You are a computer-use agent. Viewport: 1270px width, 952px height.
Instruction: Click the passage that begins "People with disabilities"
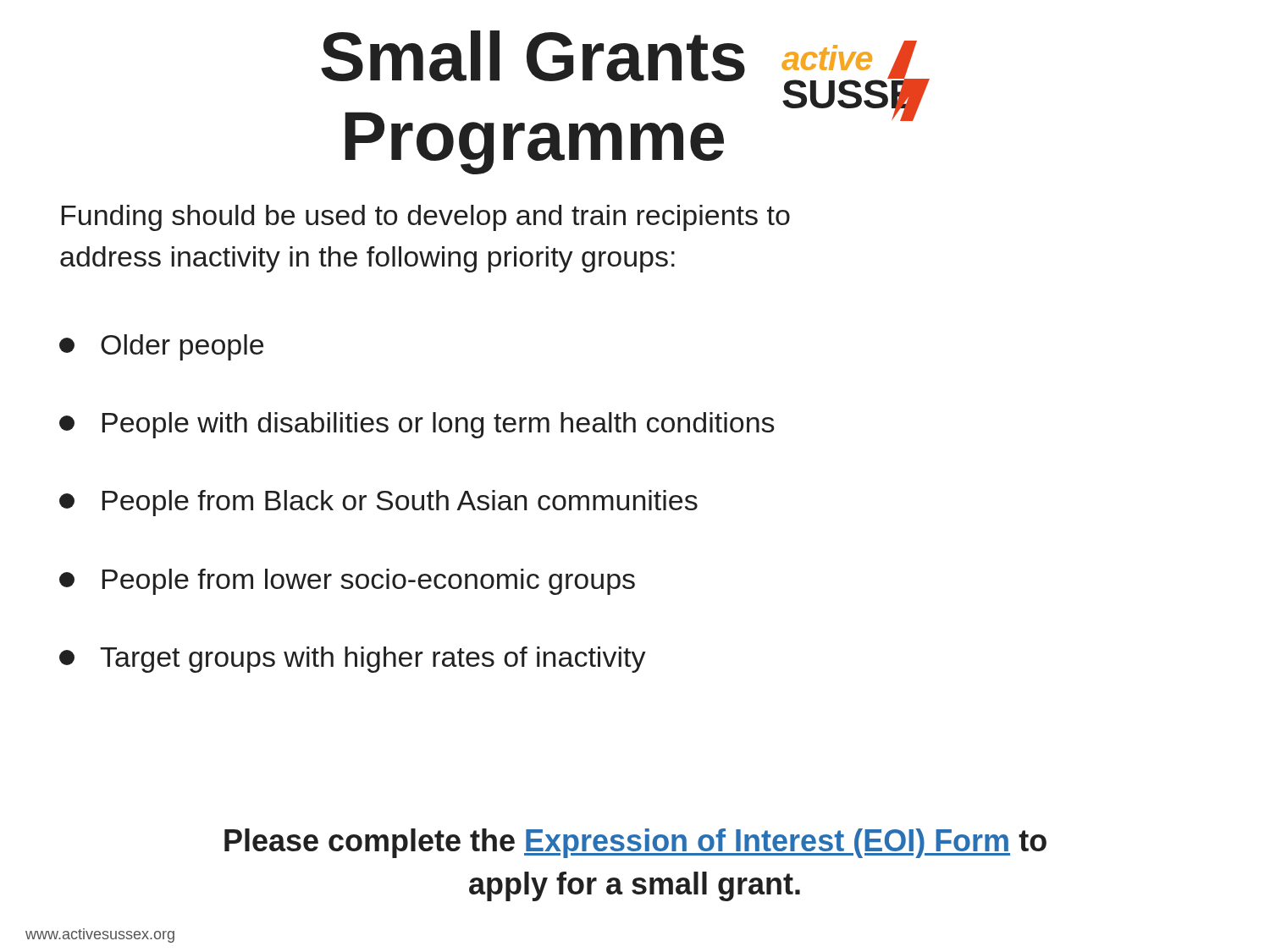(417, 422)
